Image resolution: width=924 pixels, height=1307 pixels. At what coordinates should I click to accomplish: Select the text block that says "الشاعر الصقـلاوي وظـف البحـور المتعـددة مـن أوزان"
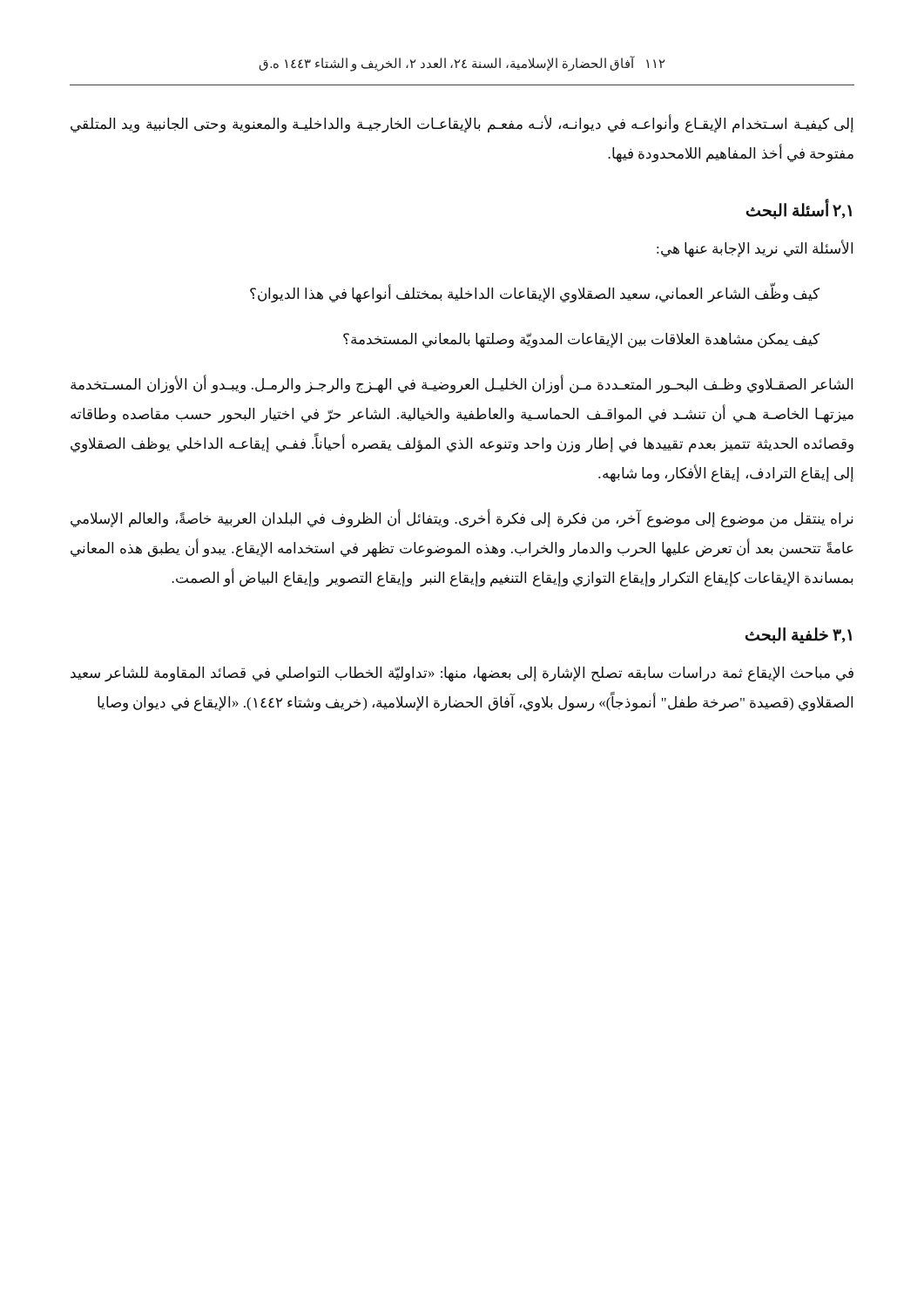coord(462,429)
